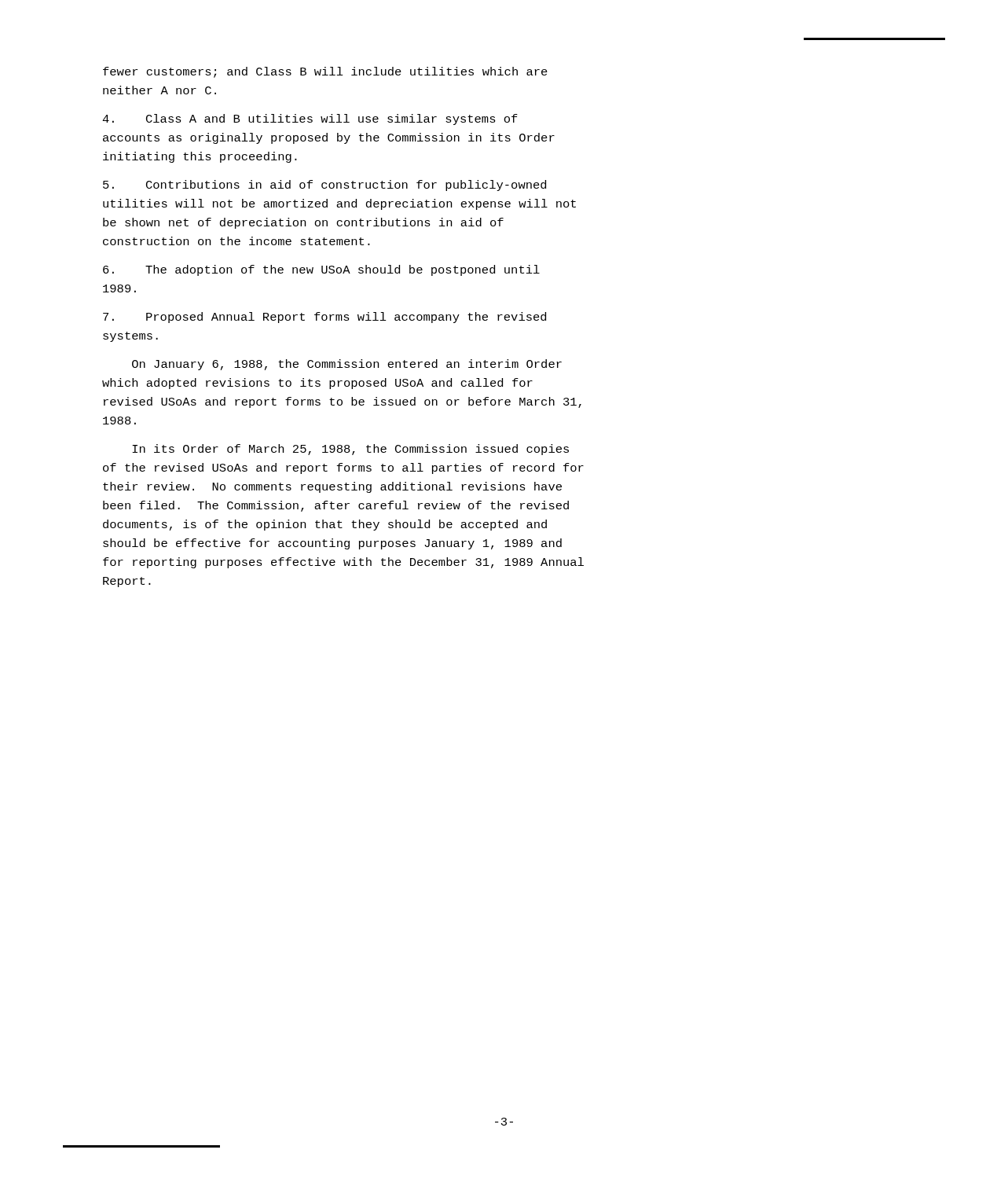This screenshot has height=1179, width=1008.
Task: Point to the block beginning "6.The adoption of the new"
Action: (512, 280)
